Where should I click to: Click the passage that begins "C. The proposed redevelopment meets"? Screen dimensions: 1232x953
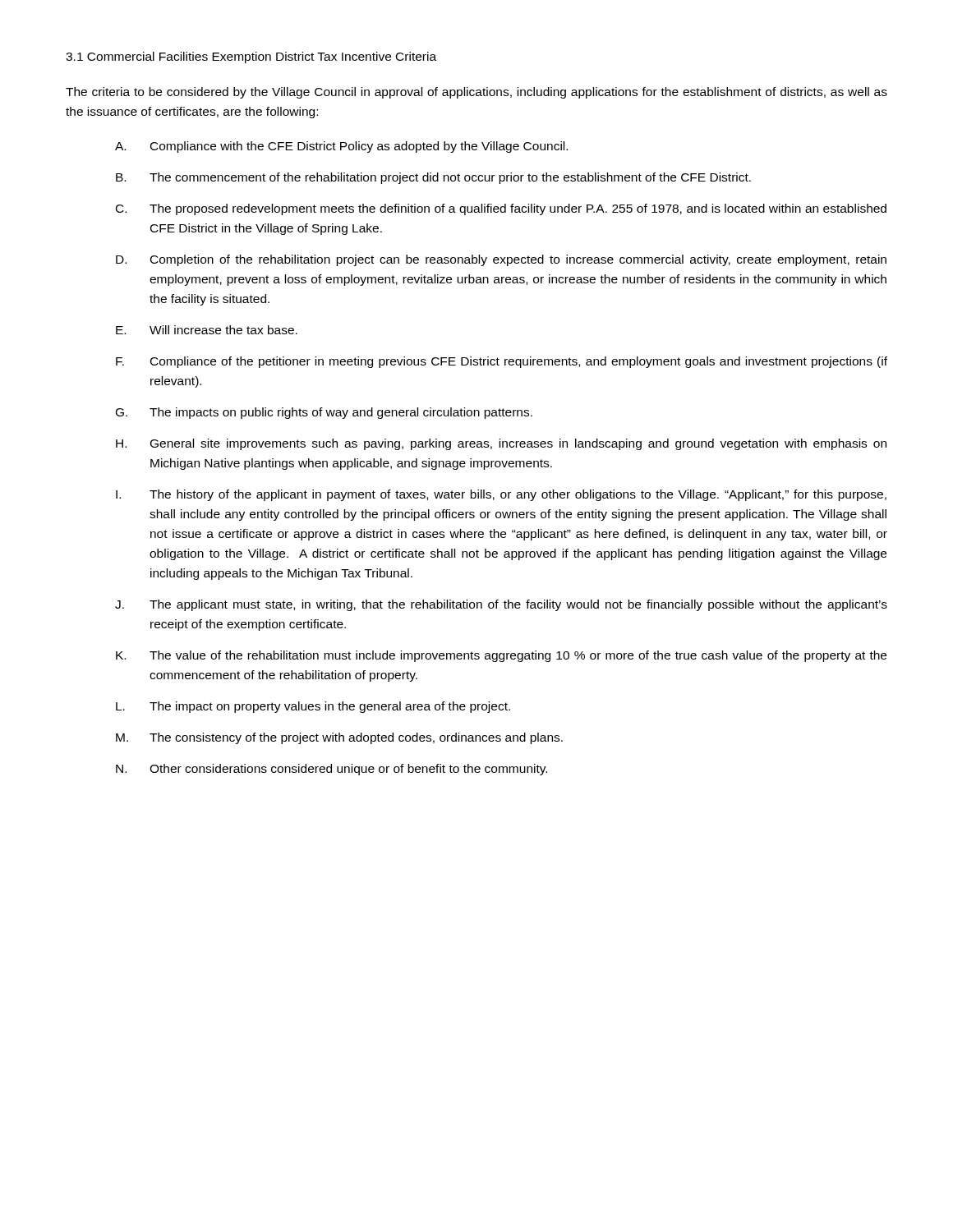(x=501, y=219)
